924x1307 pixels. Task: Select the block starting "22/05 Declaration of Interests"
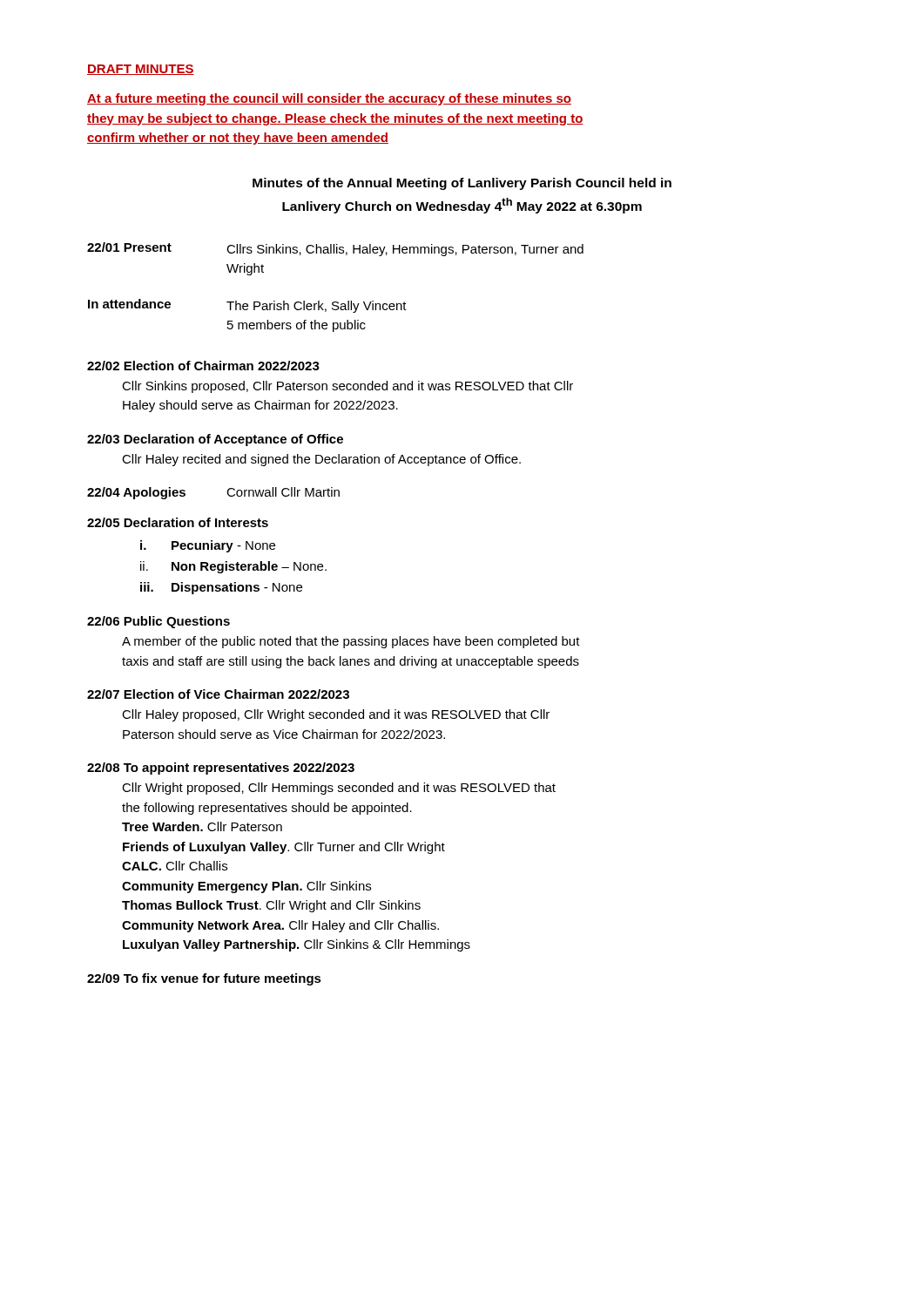[178, 522]
